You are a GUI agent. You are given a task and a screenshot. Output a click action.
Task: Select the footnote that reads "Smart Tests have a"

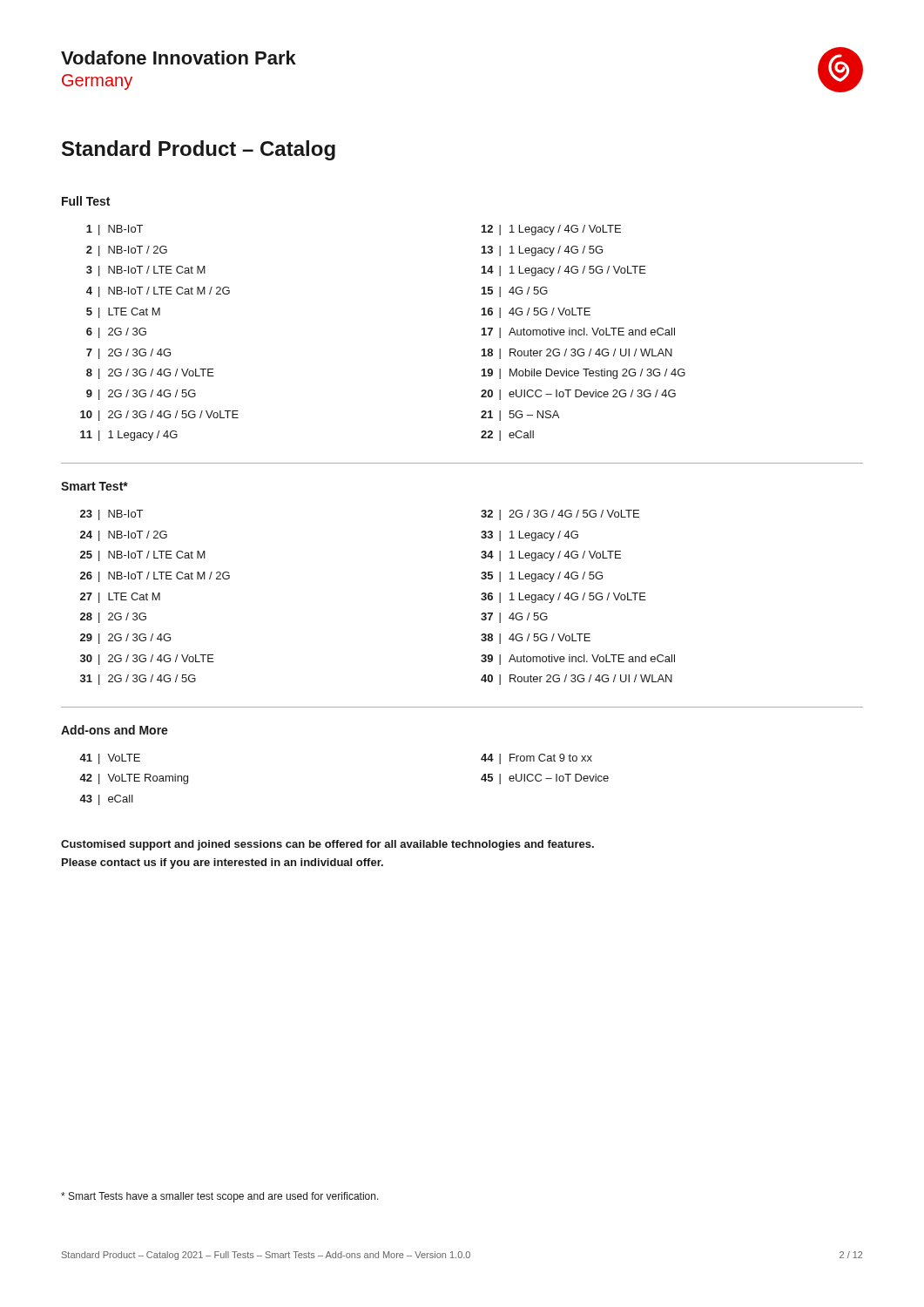click(x=220, y=1196)
